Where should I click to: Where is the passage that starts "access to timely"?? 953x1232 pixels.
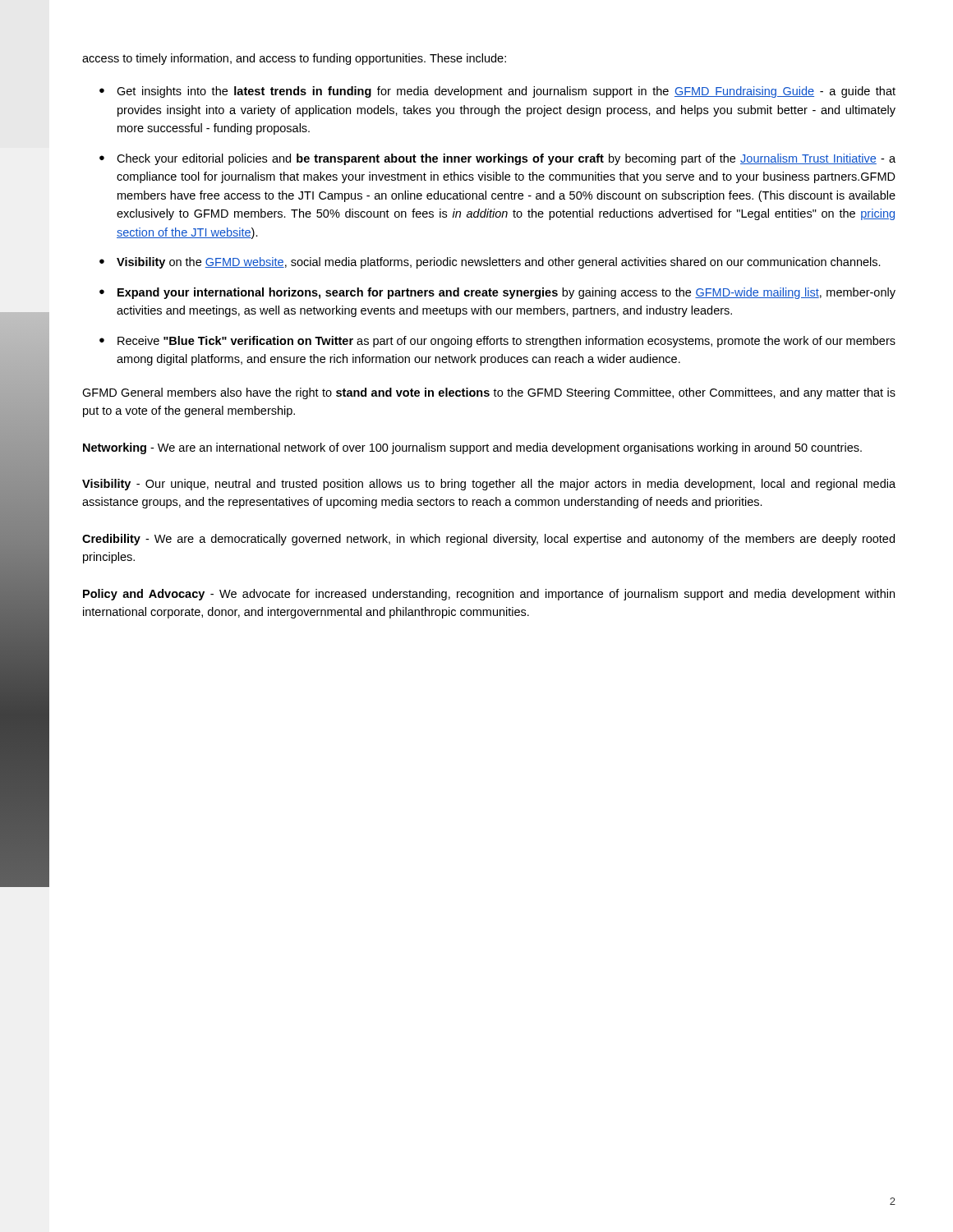pos(295,58)
